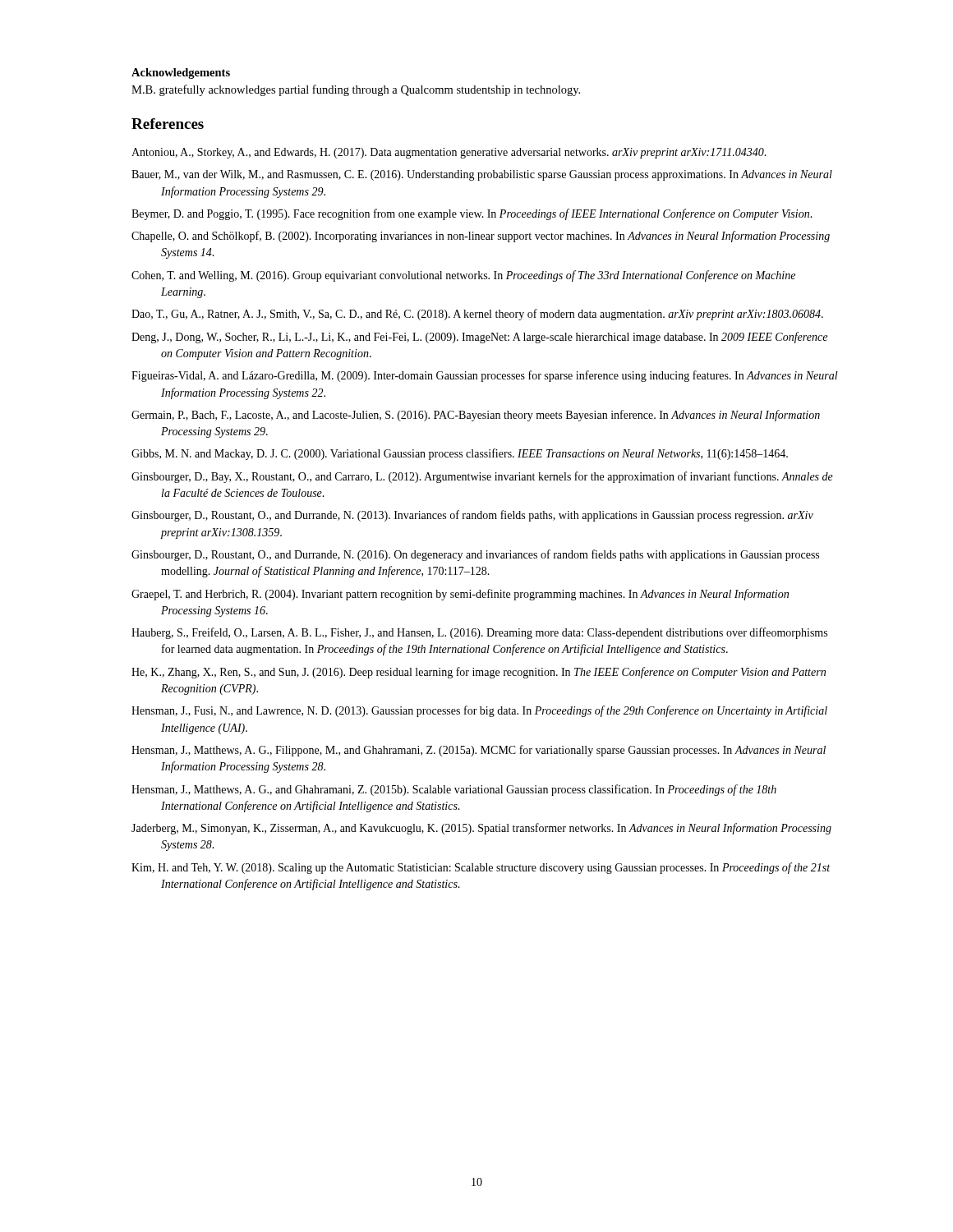Locate the block of text that opens with "Kim, H. and Teh,"

[481, 876]
